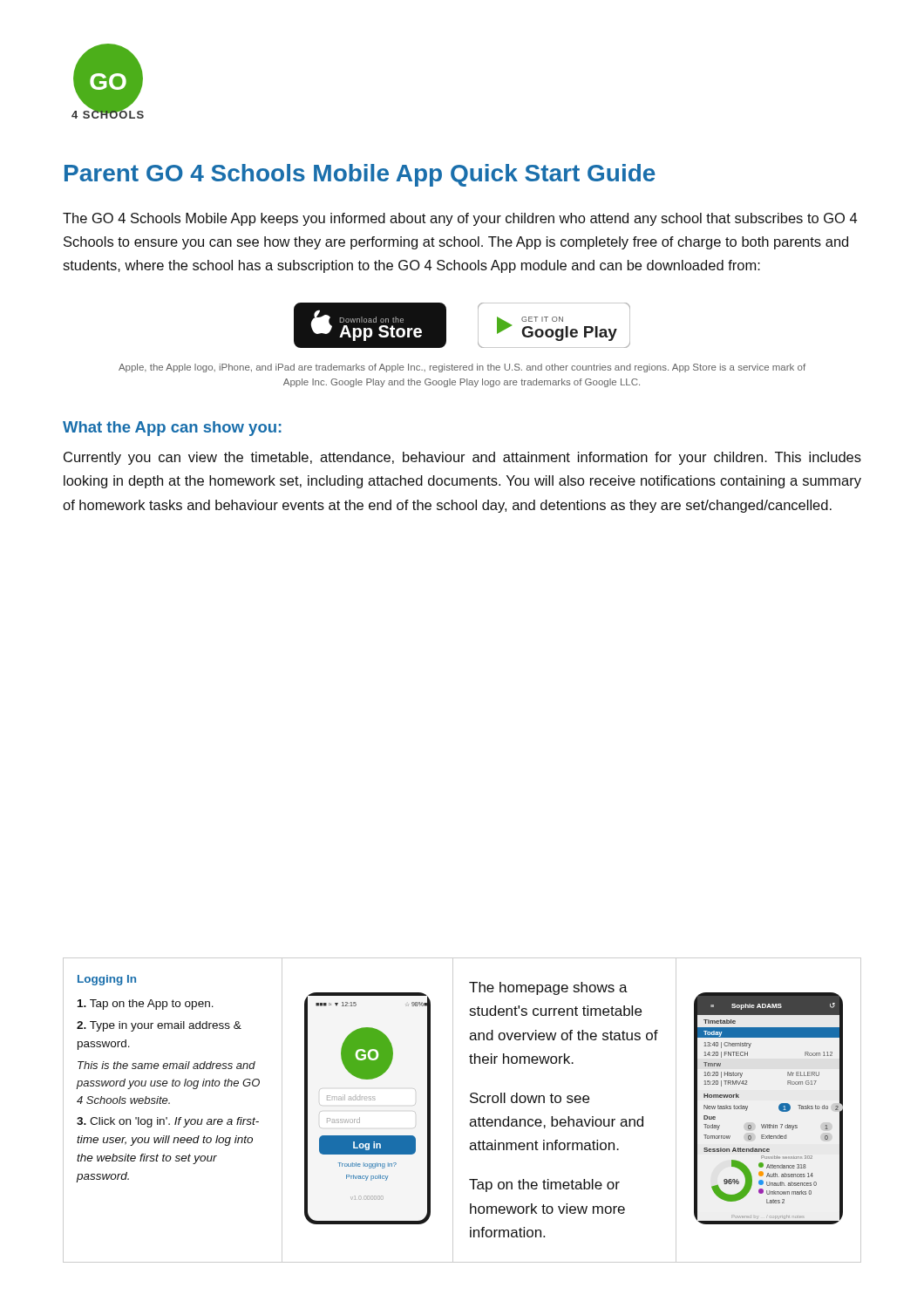The height and width of the screenshot is (1308, 924).
Task: Point to the passage starting "What the App"
Action: [x=173, y=427]
